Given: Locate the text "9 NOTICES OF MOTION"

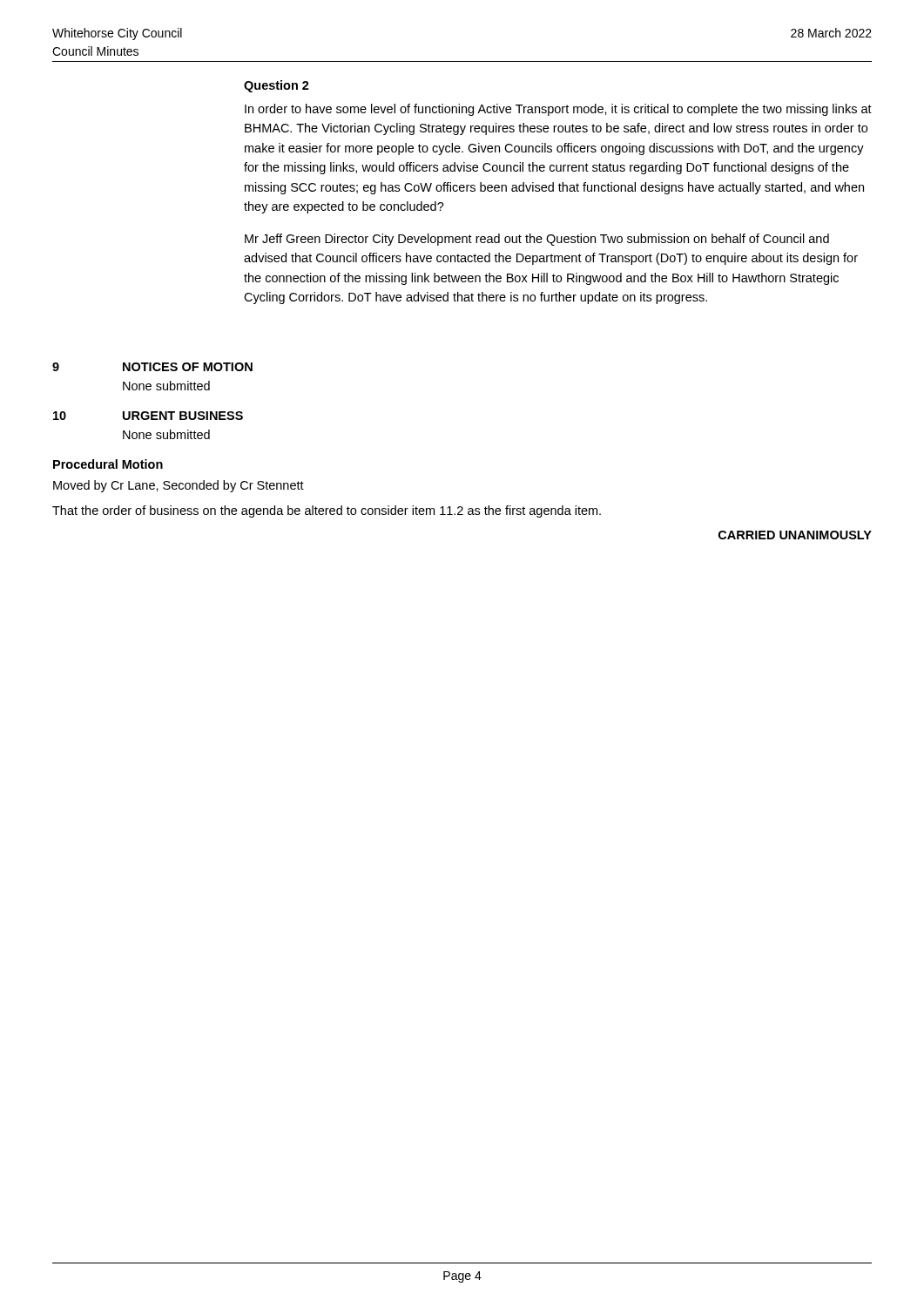Looking at the screenshot, I should (153, 367).
